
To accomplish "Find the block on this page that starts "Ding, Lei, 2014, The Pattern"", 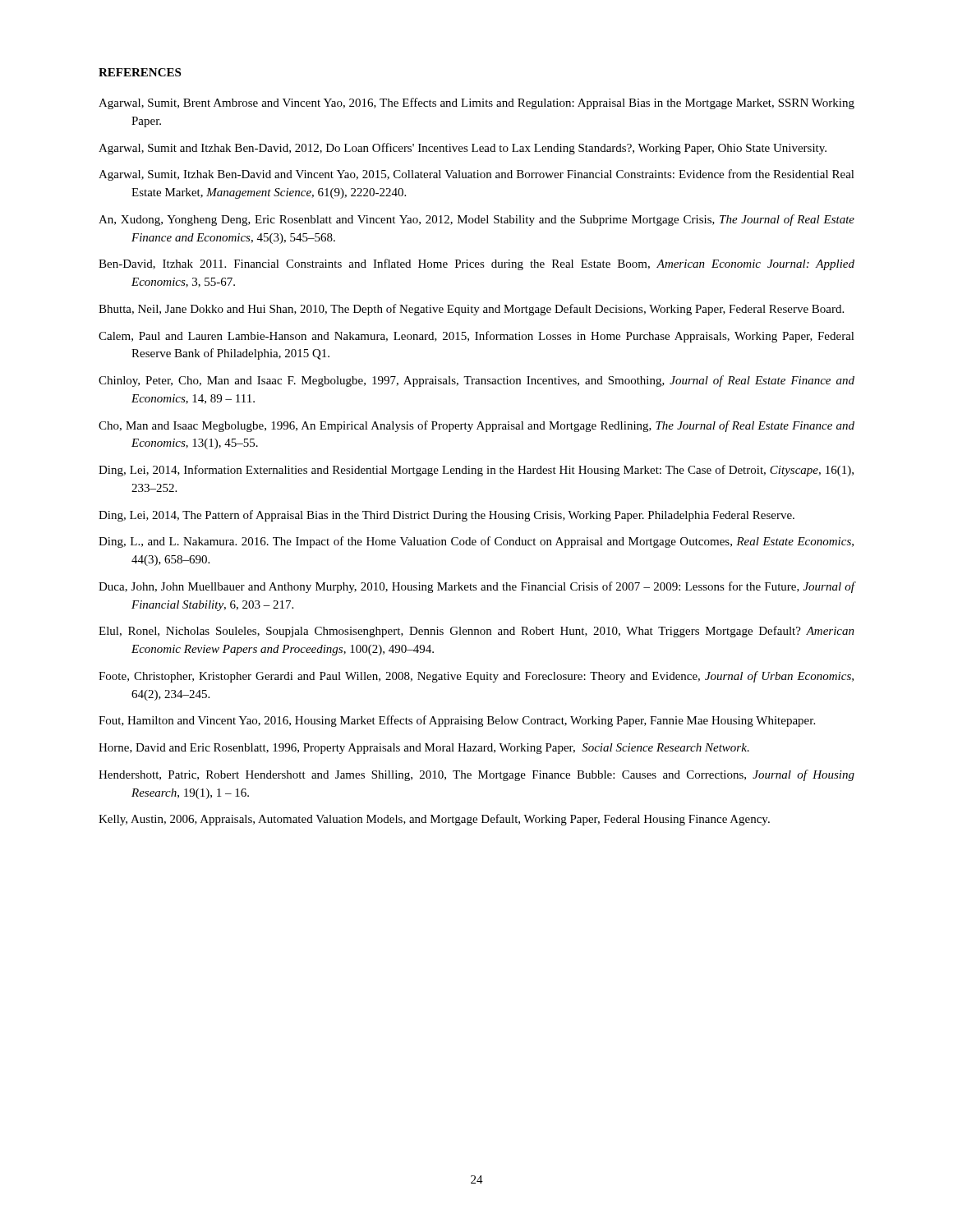I will click(447, 515).
